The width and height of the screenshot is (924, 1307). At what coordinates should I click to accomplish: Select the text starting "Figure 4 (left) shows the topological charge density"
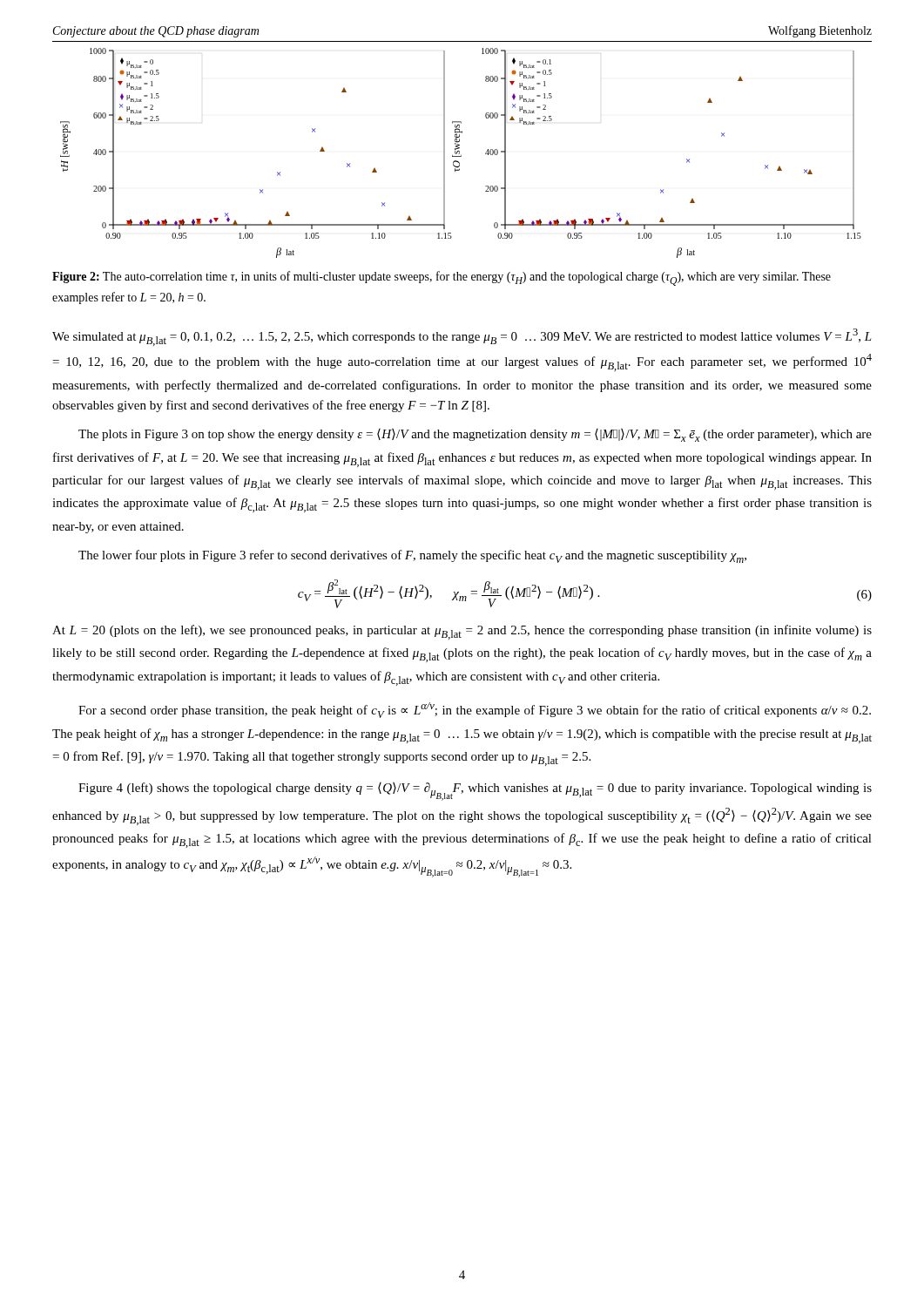pos(462,829)
